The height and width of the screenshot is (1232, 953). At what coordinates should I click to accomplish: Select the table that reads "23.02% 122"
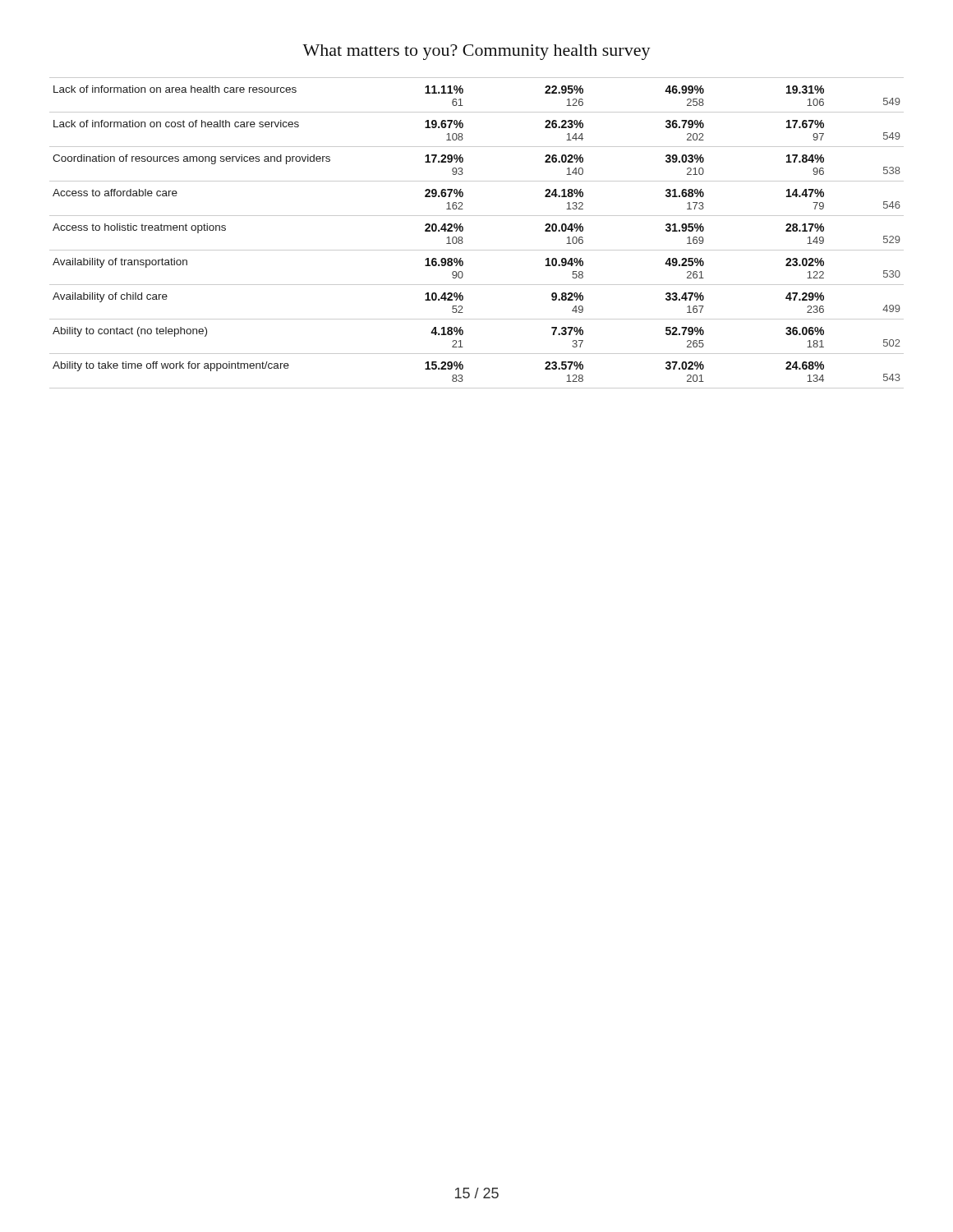point(476,233)
